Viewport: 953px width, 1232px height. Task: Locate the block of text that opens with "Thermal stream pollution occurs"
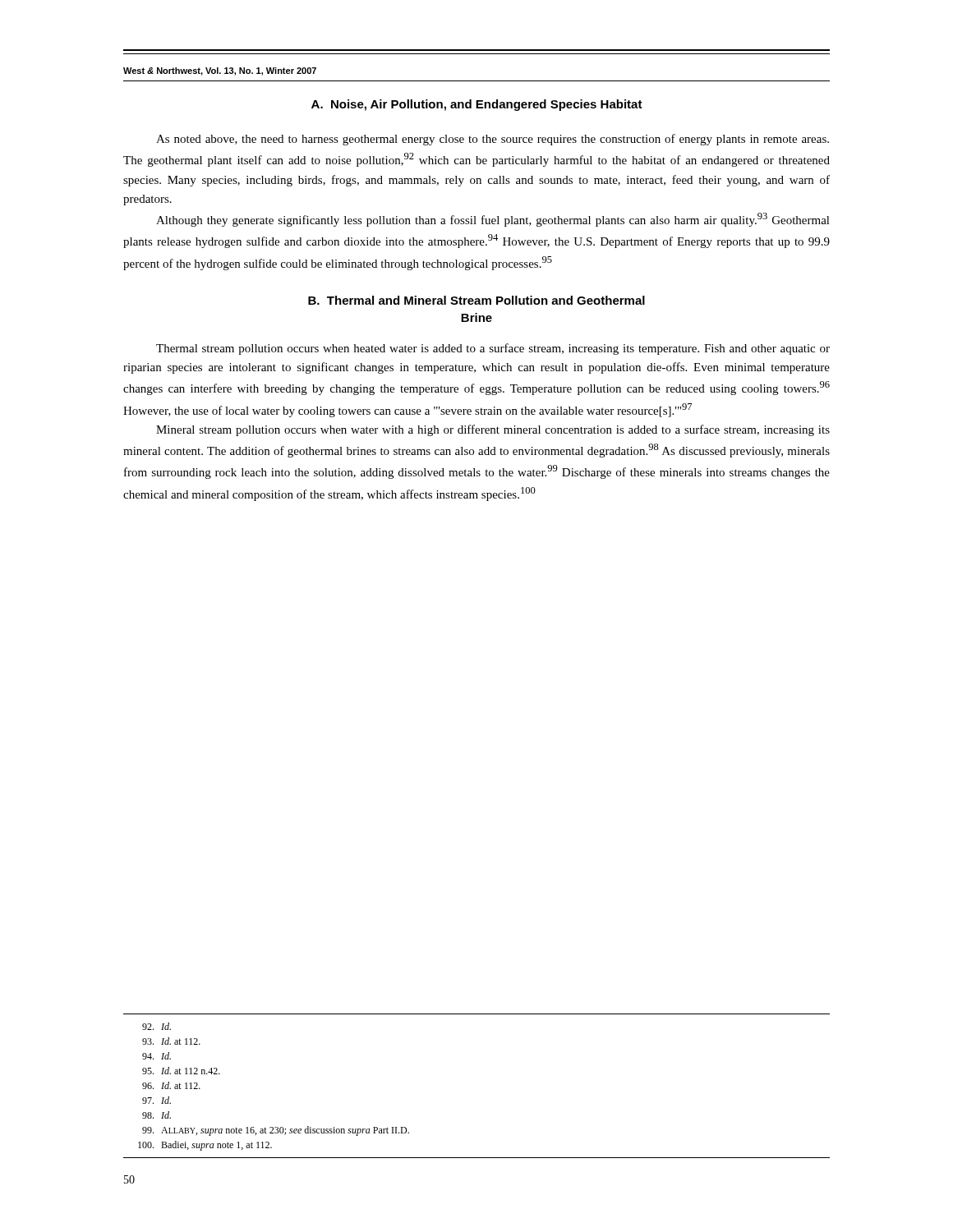click(476, 379)
